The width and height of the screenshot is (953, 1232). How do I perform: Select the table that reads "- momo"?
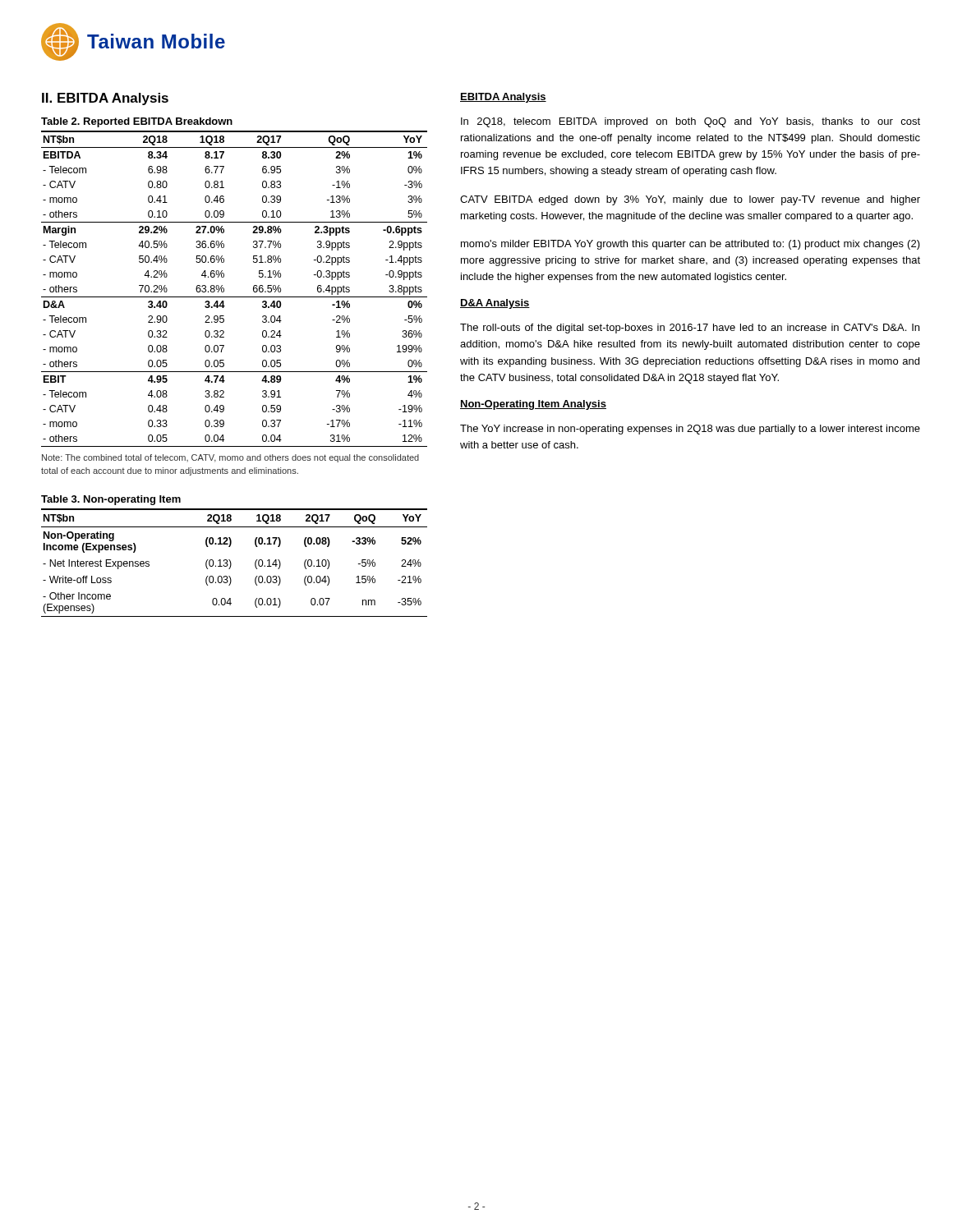pos(234,281)
